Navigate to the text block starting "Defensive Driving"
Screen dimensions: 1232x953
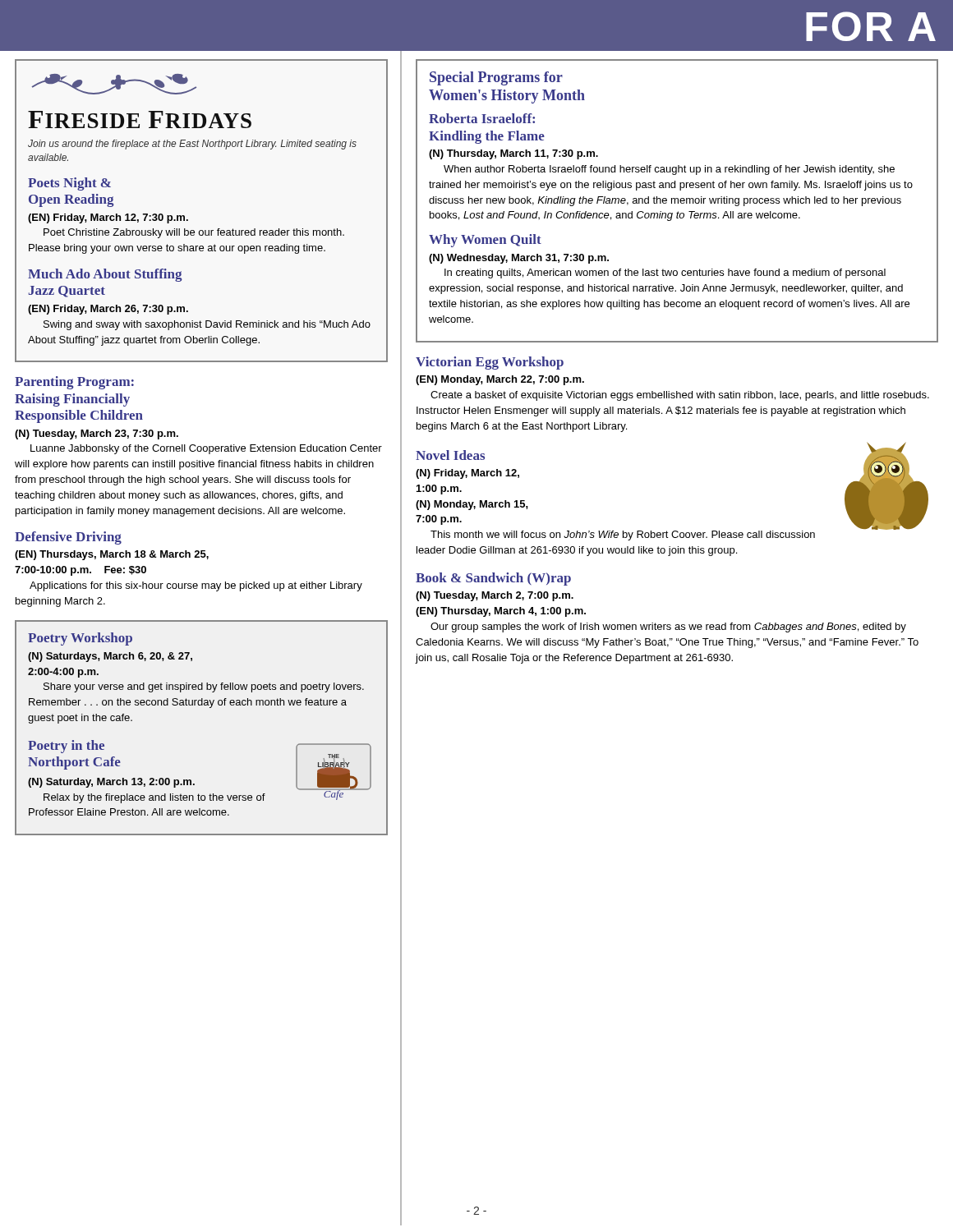tap(68, 536)
